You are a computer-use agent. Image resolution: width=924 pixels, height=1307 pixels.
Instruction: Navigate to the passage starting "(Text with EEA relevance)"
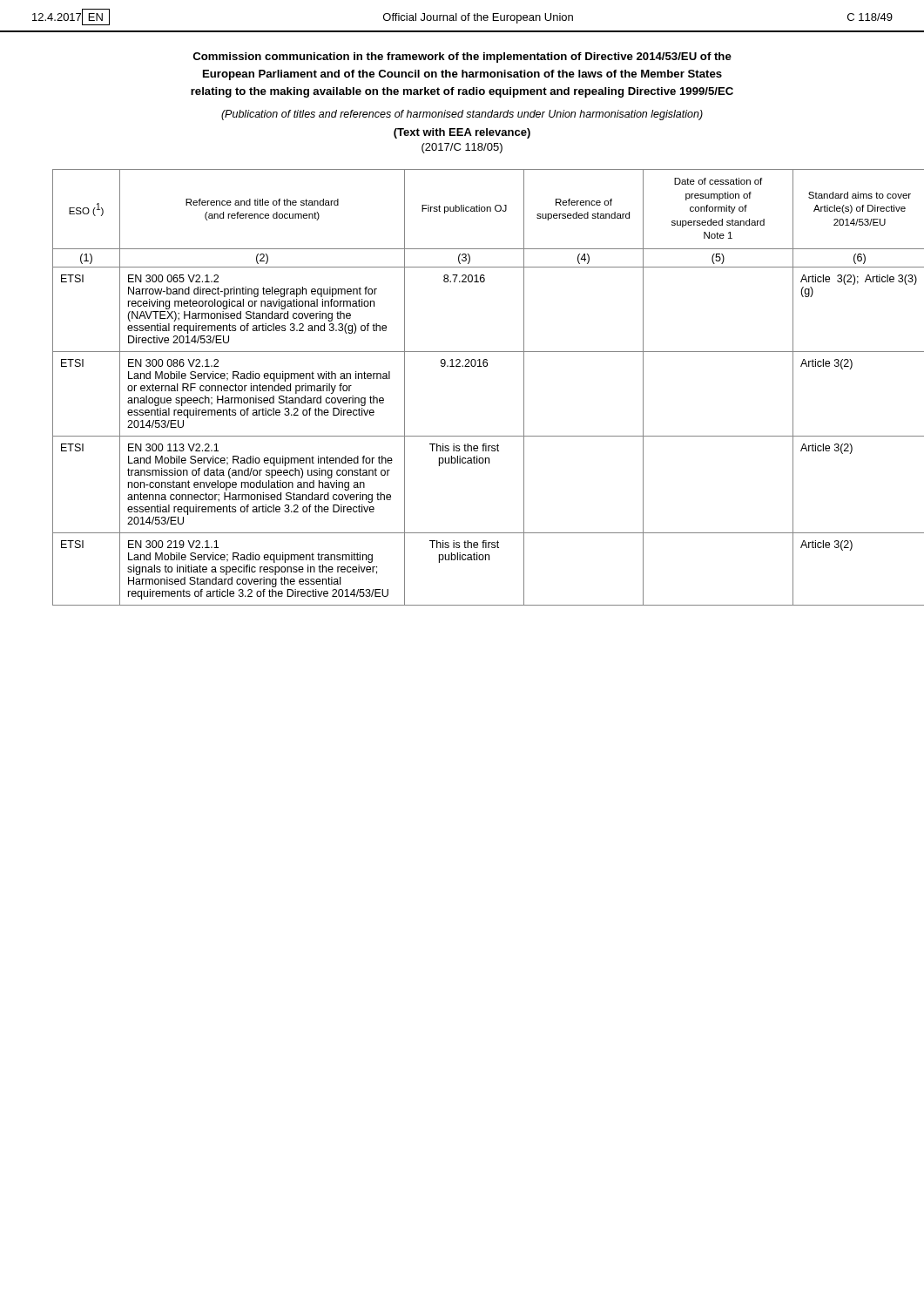click(x=462, y=132)
